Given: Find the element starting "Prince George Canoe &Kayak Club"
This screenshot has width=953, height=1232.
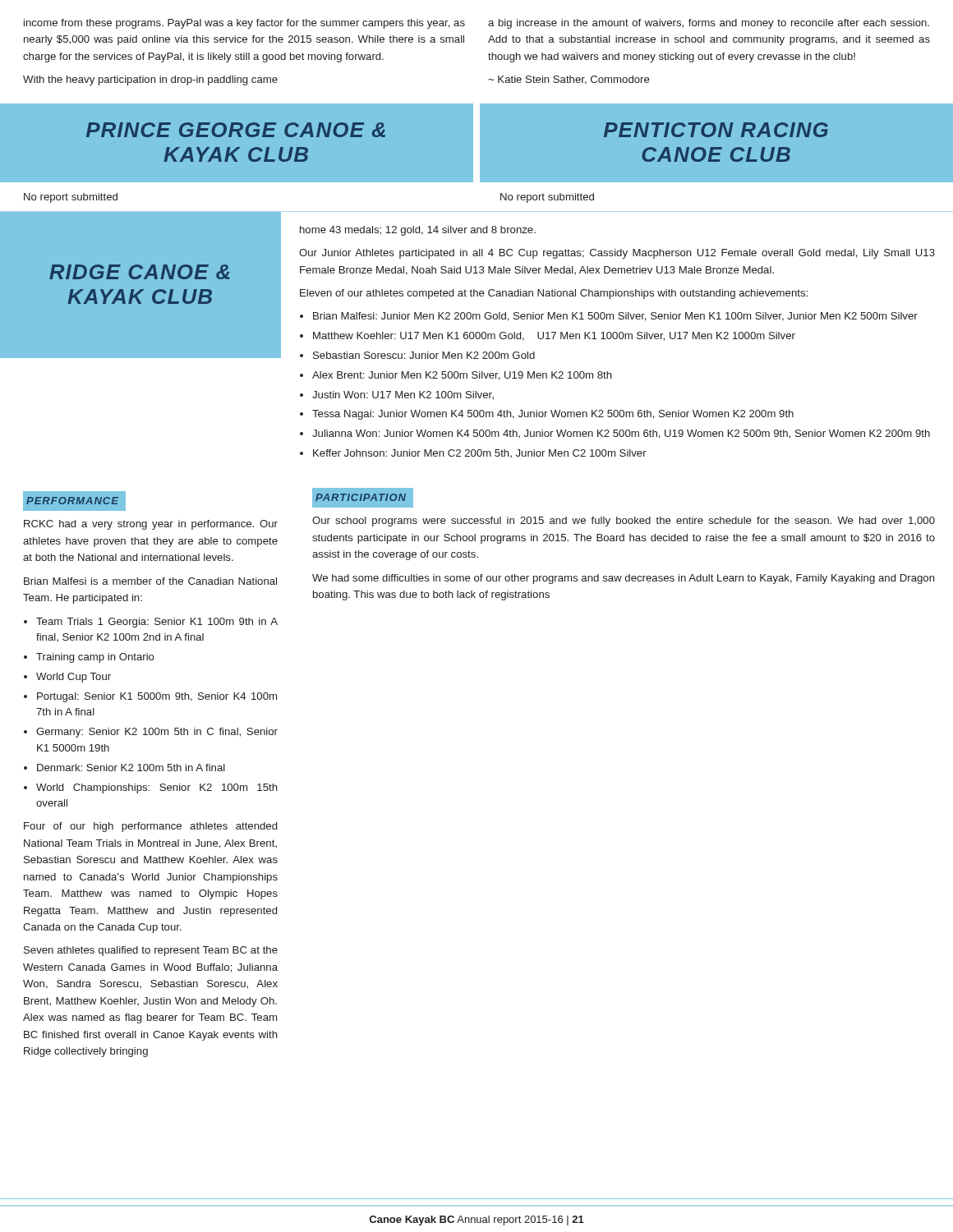Looking at the screenshot, I should (237, 142).
